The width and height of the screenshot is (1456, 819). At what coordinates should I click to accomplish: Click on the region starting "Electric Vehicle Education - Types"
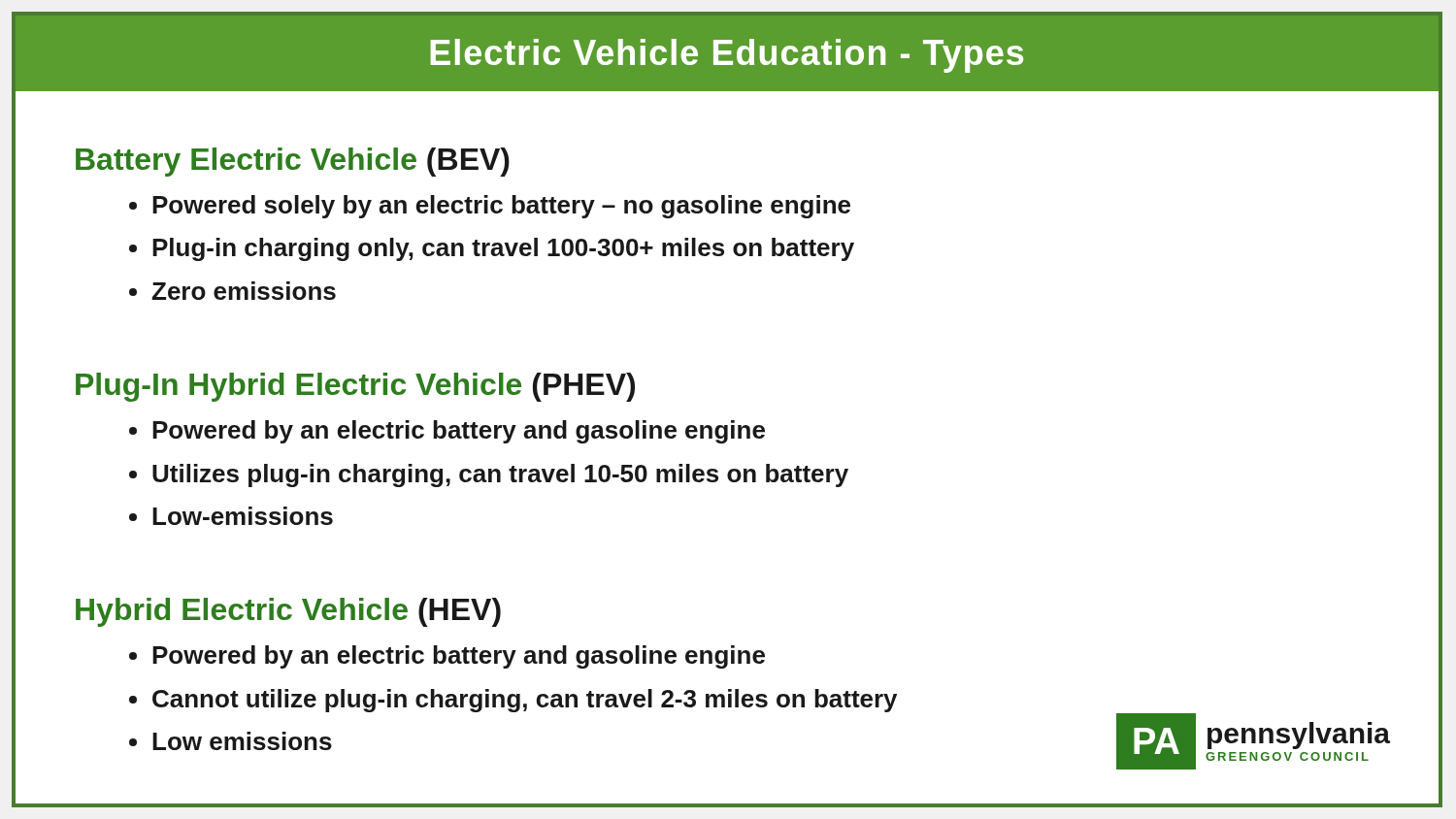point(727,53)
